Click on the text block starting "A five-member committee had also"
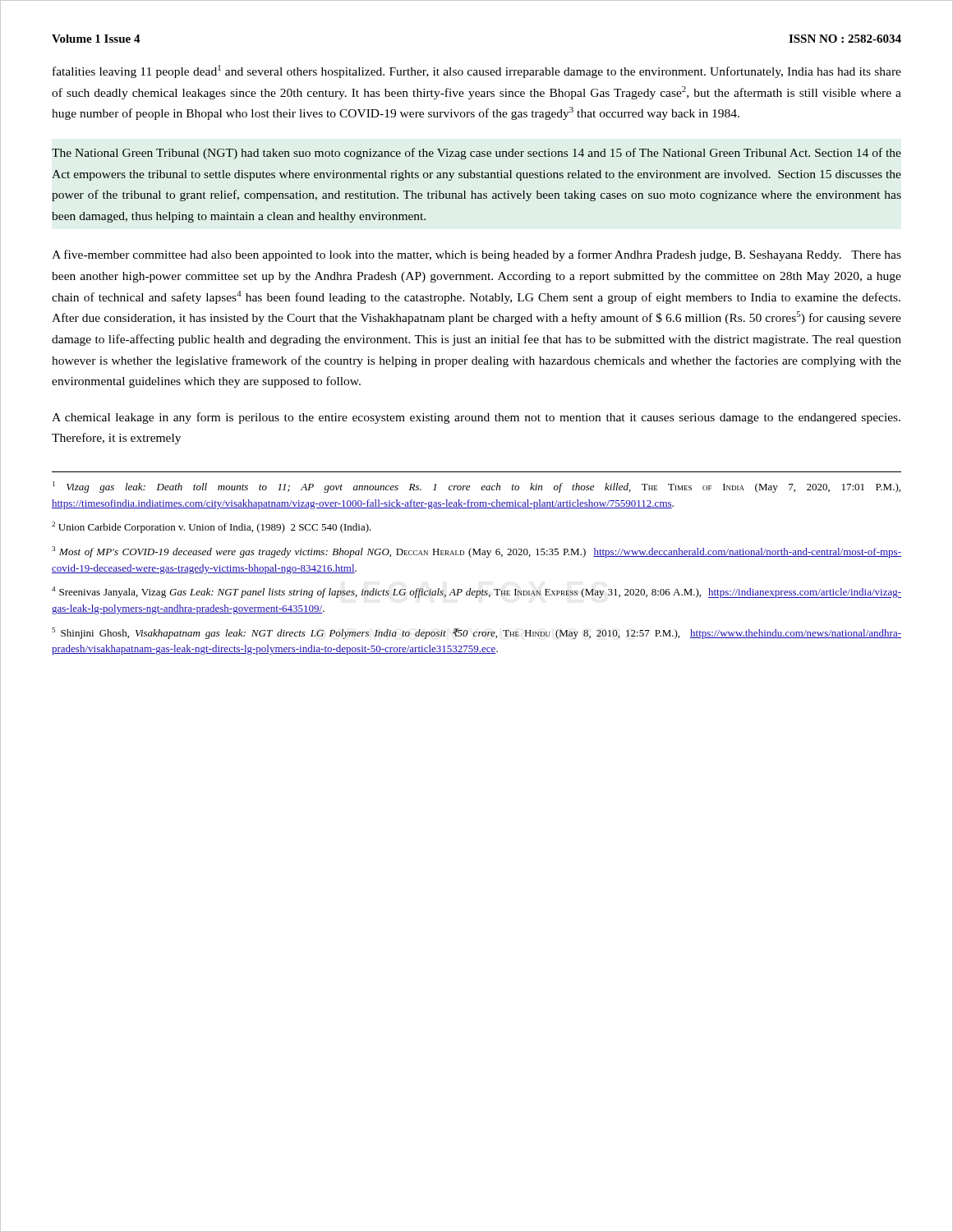Screen dimensions: 1232x953 click(476, 318)
